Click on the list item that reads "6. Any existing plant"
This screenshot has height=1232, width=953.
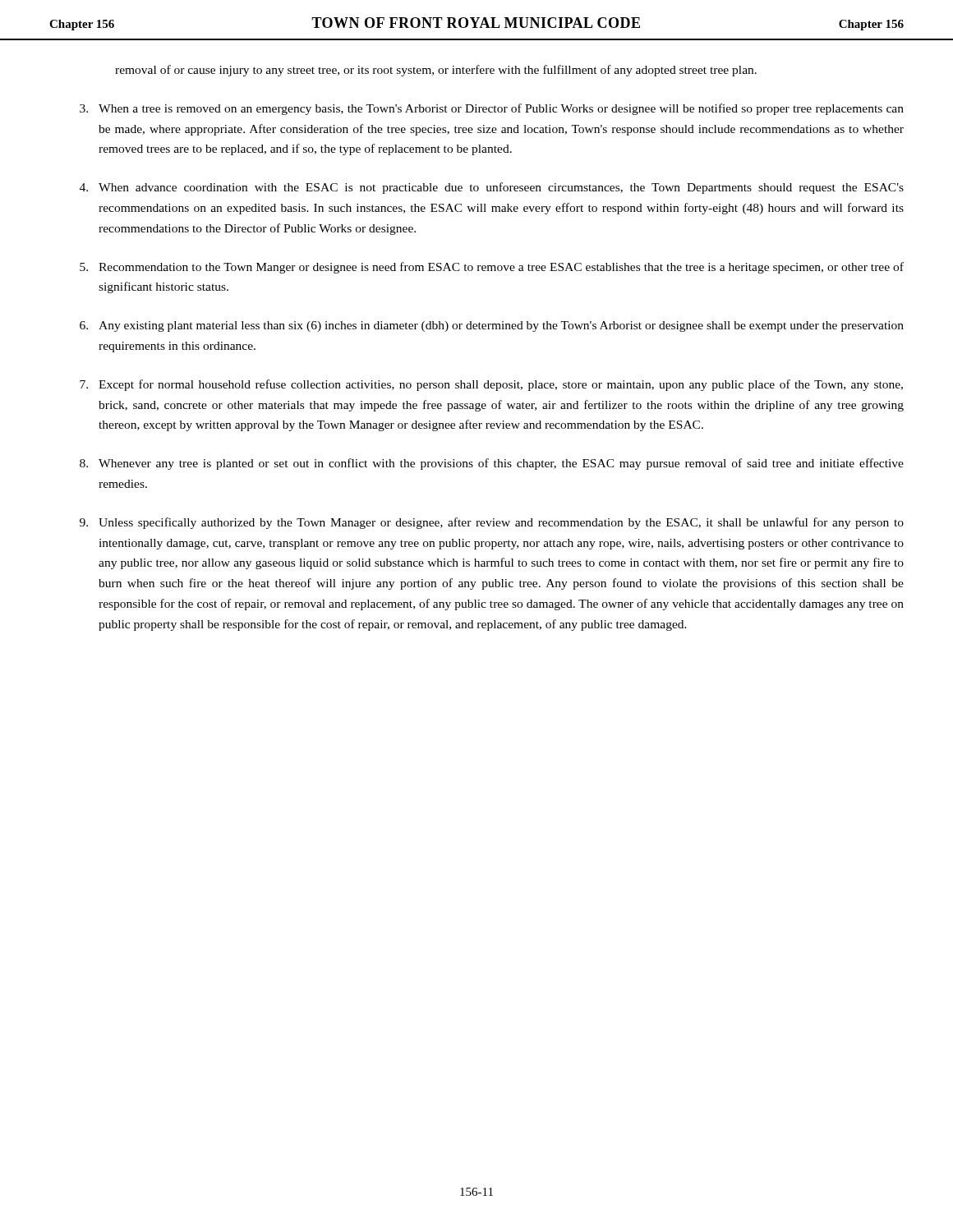coord(476,336)
